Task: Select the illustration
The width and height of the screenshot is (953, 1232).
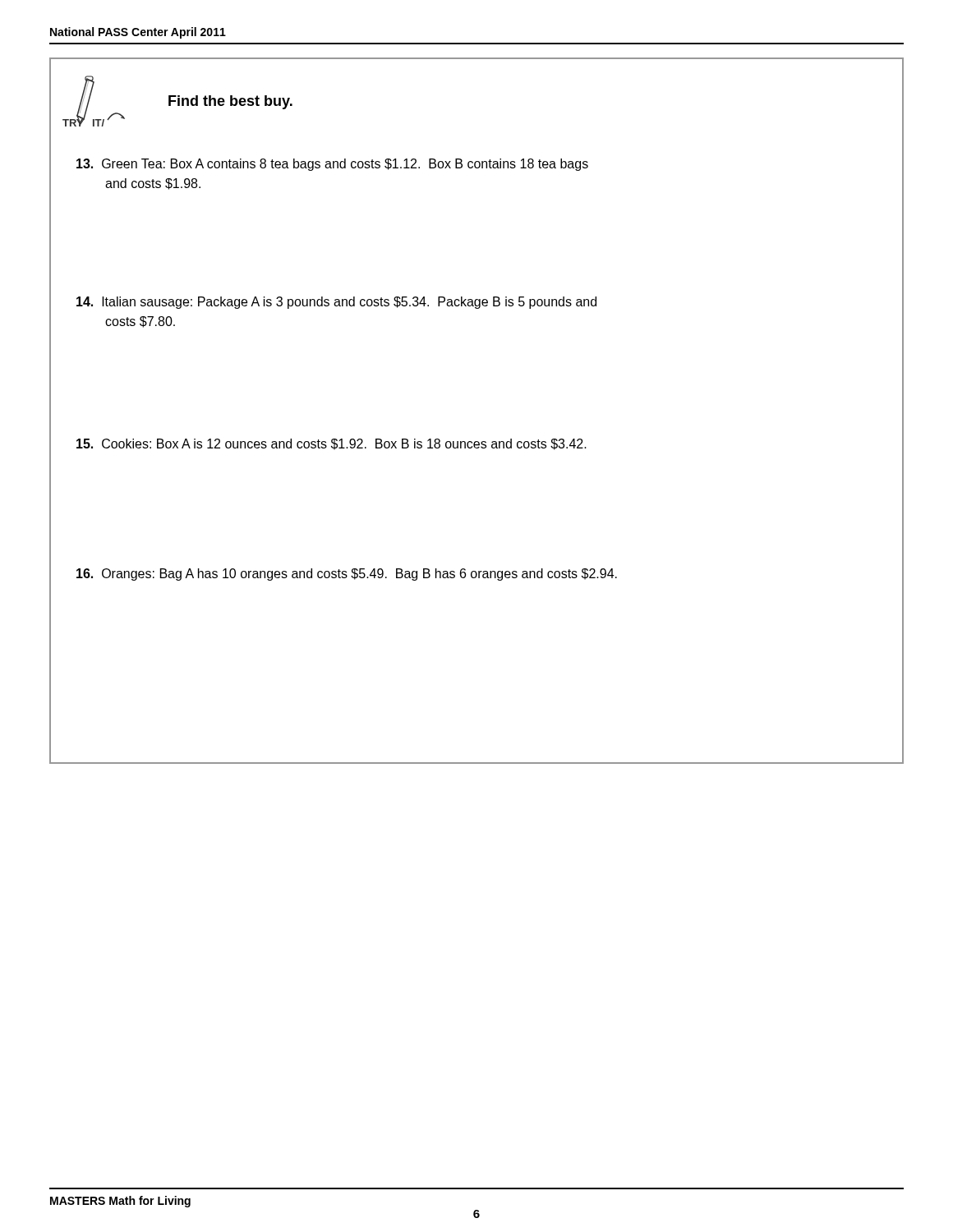Action: coord(108,101)
